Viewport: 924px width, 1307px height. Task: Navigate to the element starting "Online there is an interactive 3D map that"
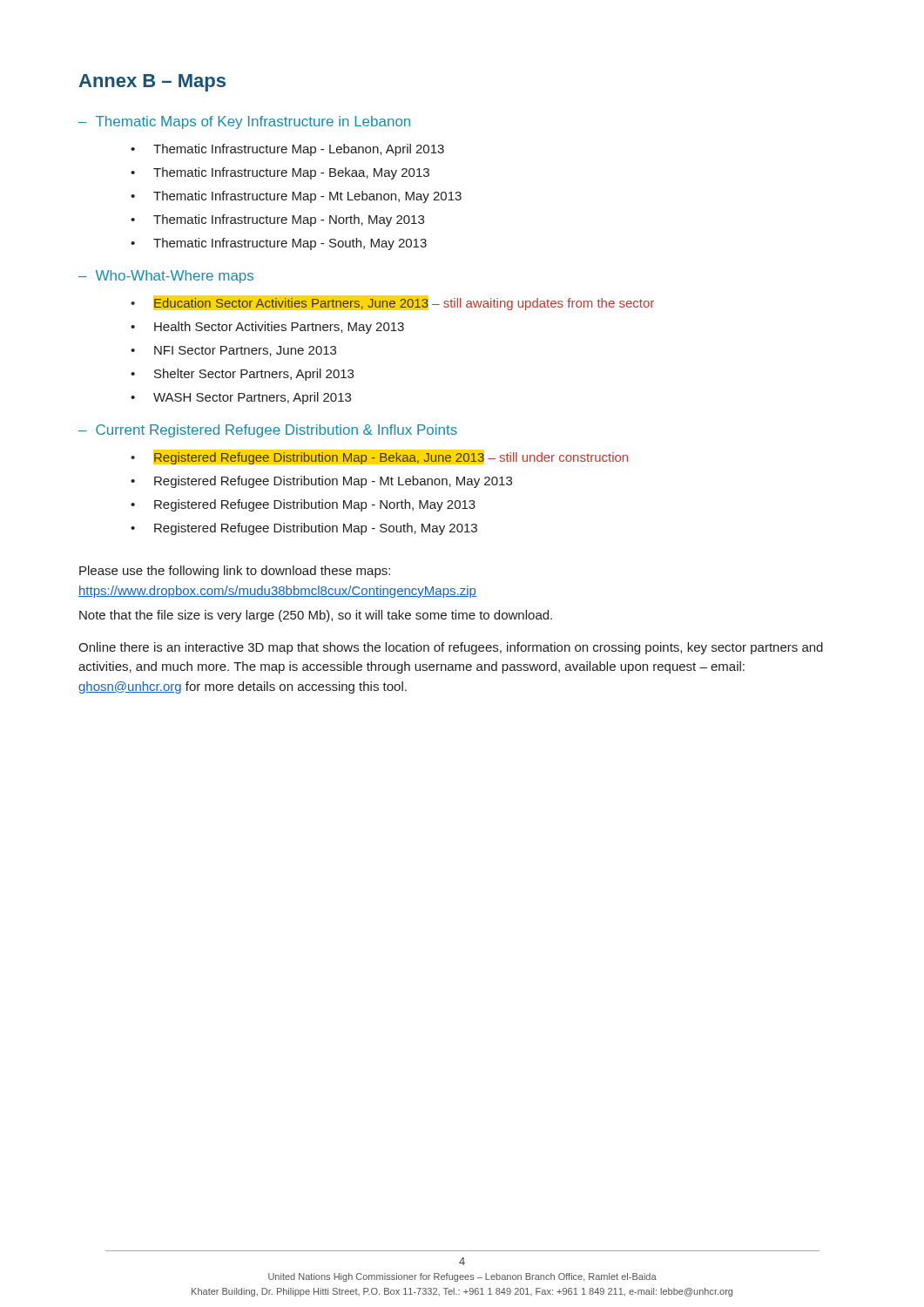451,666
